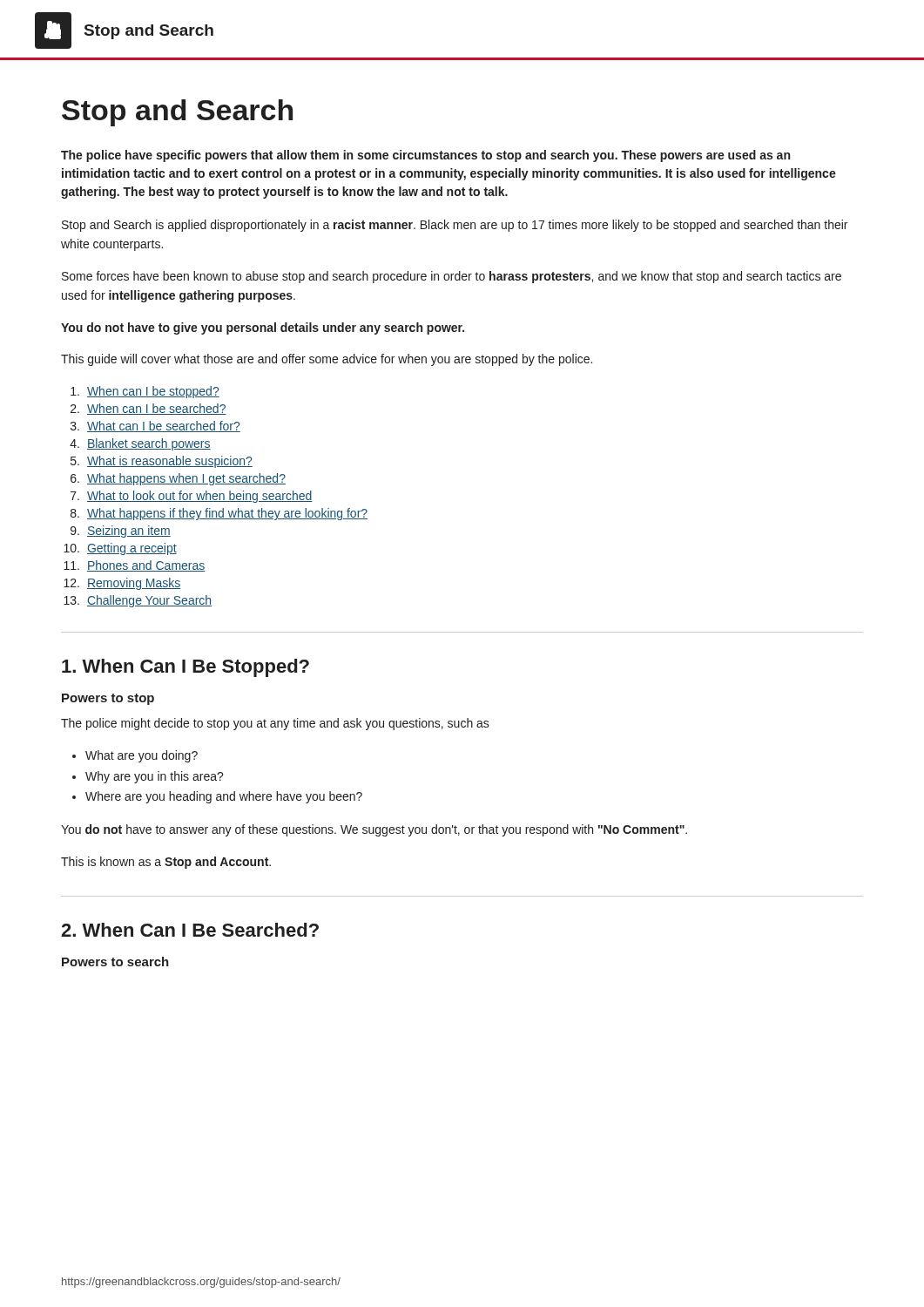Navigate to the element starting "7. What to look out for"
The image size is (924, 1307).
pos(187,496)
